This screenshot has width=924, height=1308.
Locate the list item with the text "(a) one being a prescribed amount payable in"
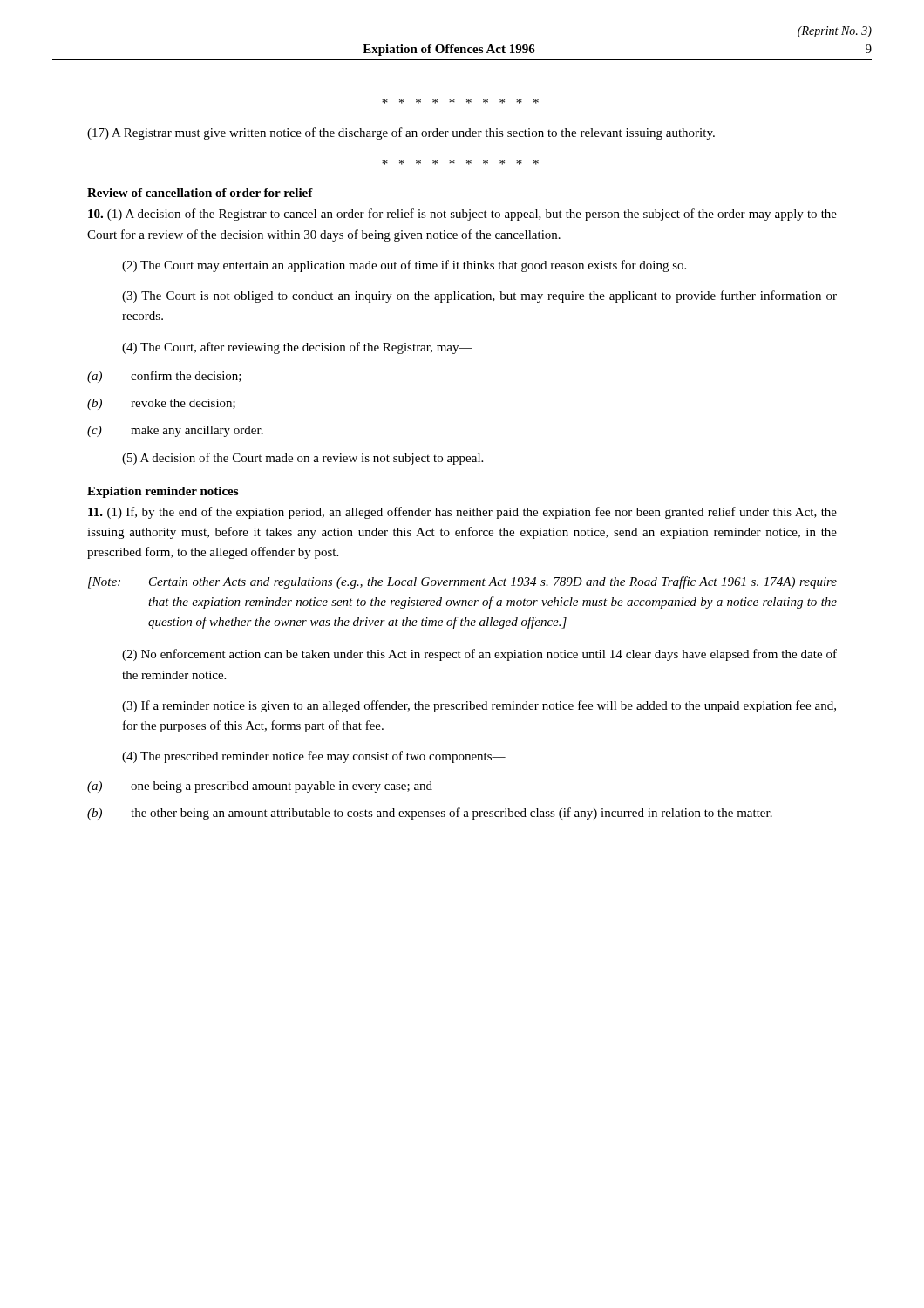(x=260, y=787)
